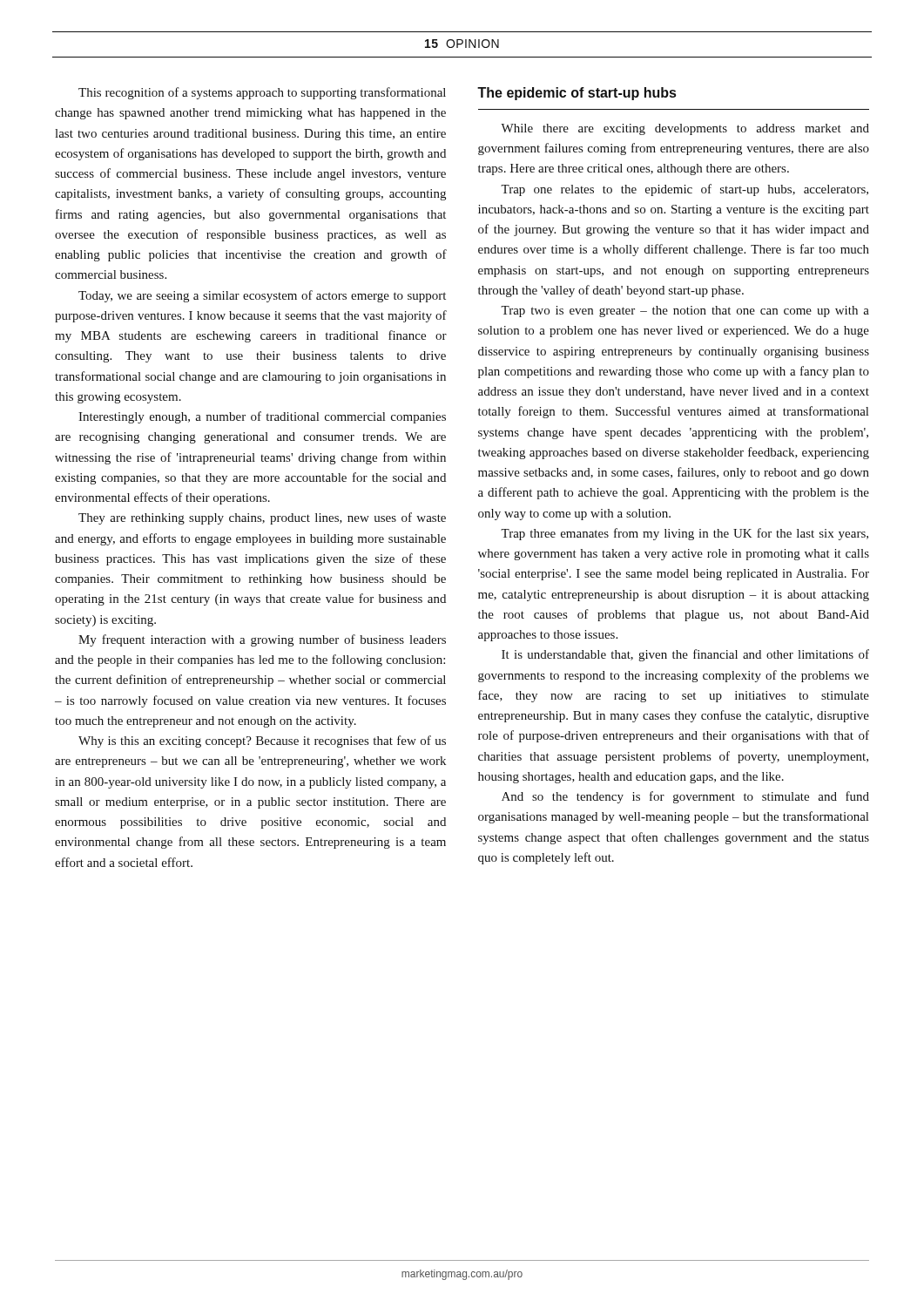The width and height of the screenshot is (924, 1307).
Task: Find the block on this page that starts "It is understandable that, given the financial and"
Action: click(x=673, y=716)
